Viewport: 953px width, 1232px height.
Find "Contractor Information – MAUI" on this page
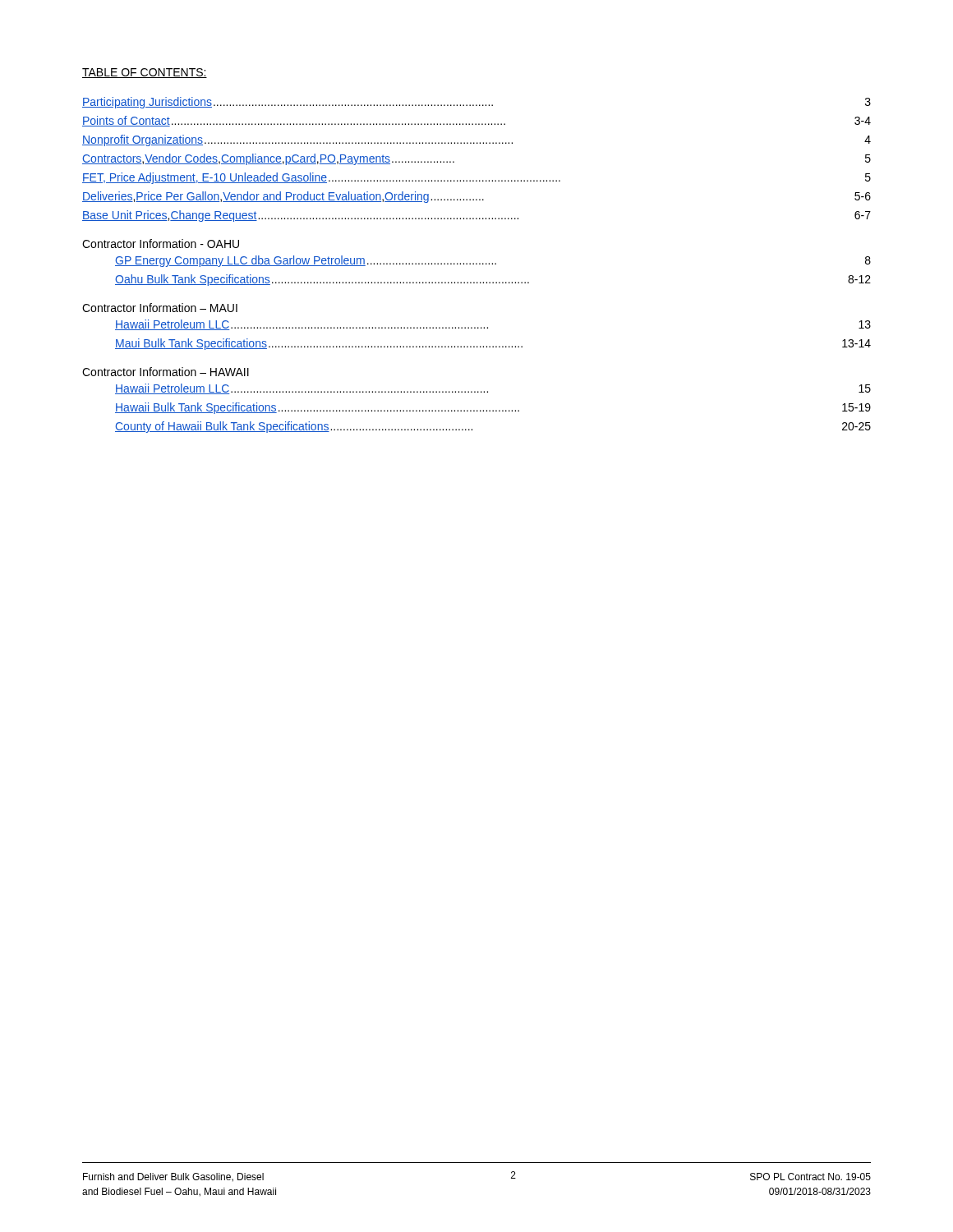tap(160, 308)
